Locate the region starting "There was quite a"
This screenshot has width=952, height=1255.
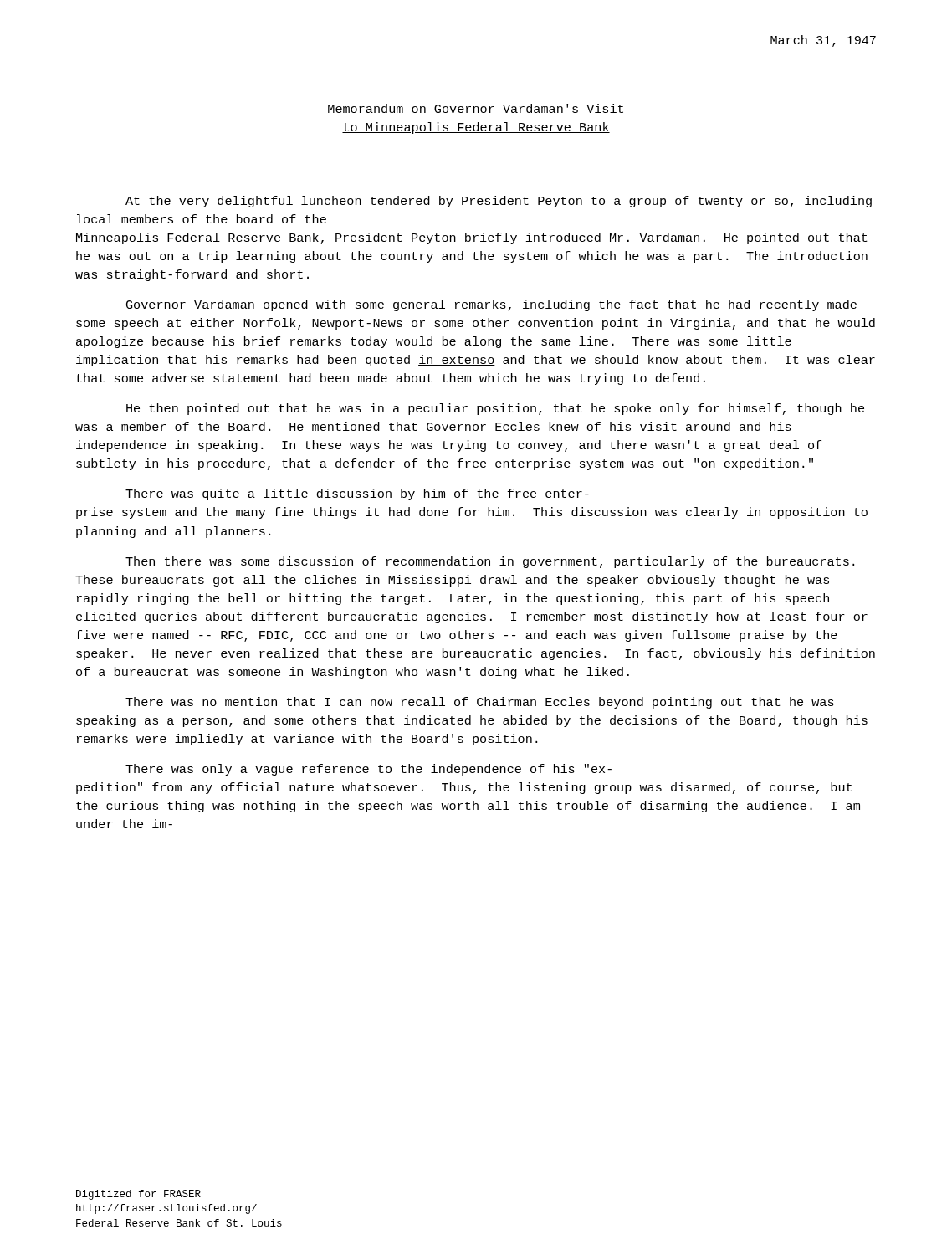(x=472, y=513)
